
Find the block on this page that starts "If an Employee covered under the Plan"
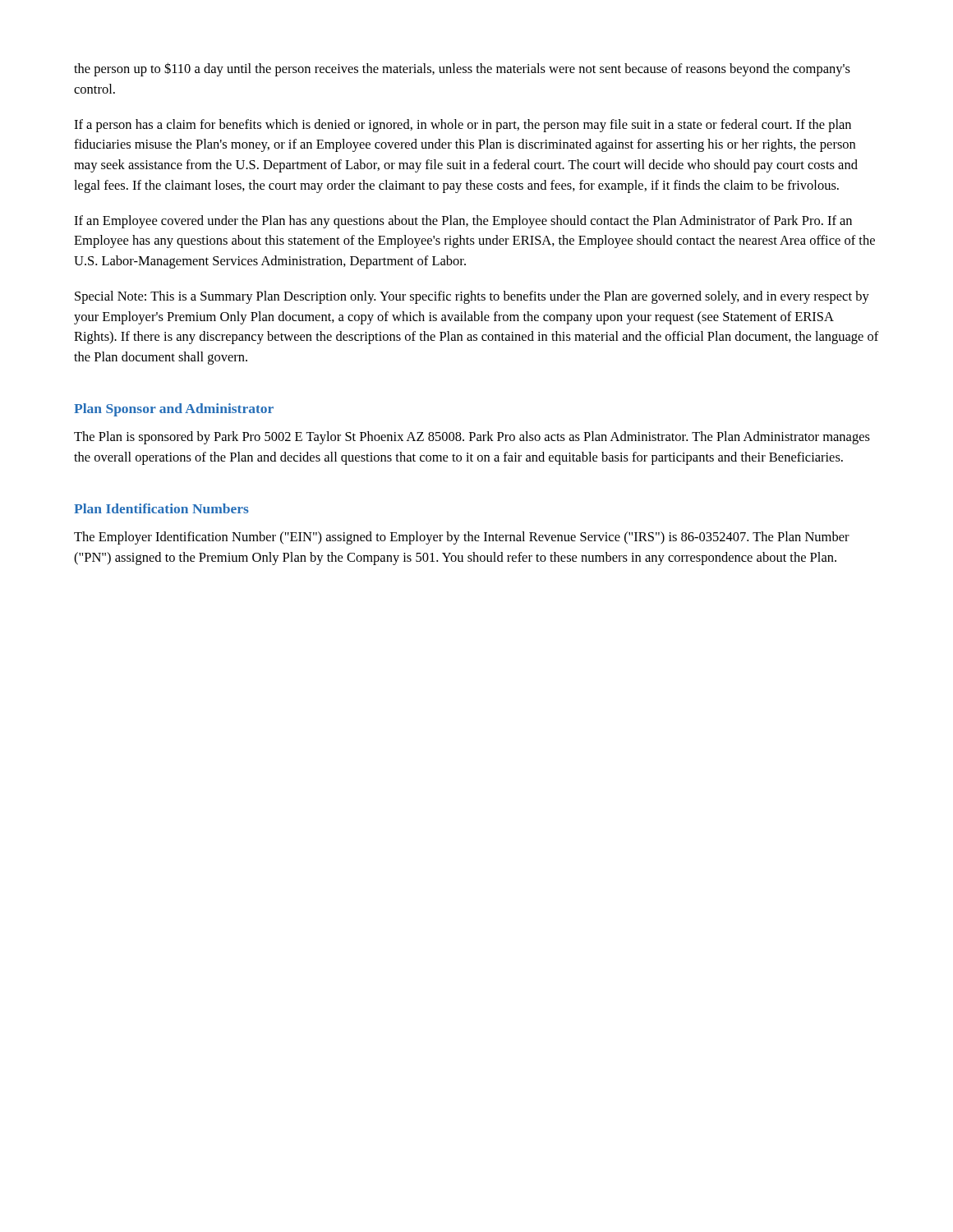coord(475,240)
